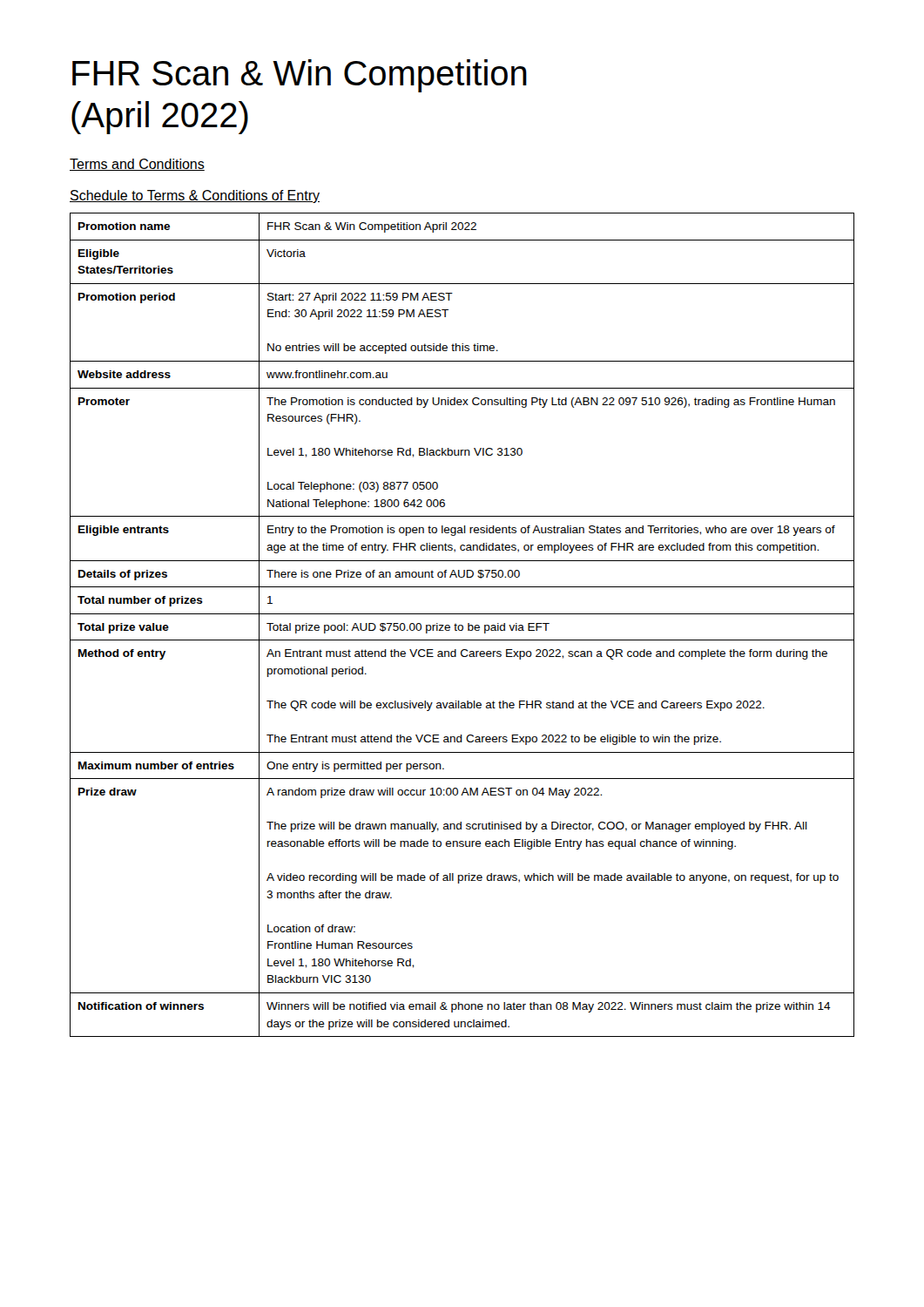Click the title
Viewport: 924px width, 1307px height.
462,94
